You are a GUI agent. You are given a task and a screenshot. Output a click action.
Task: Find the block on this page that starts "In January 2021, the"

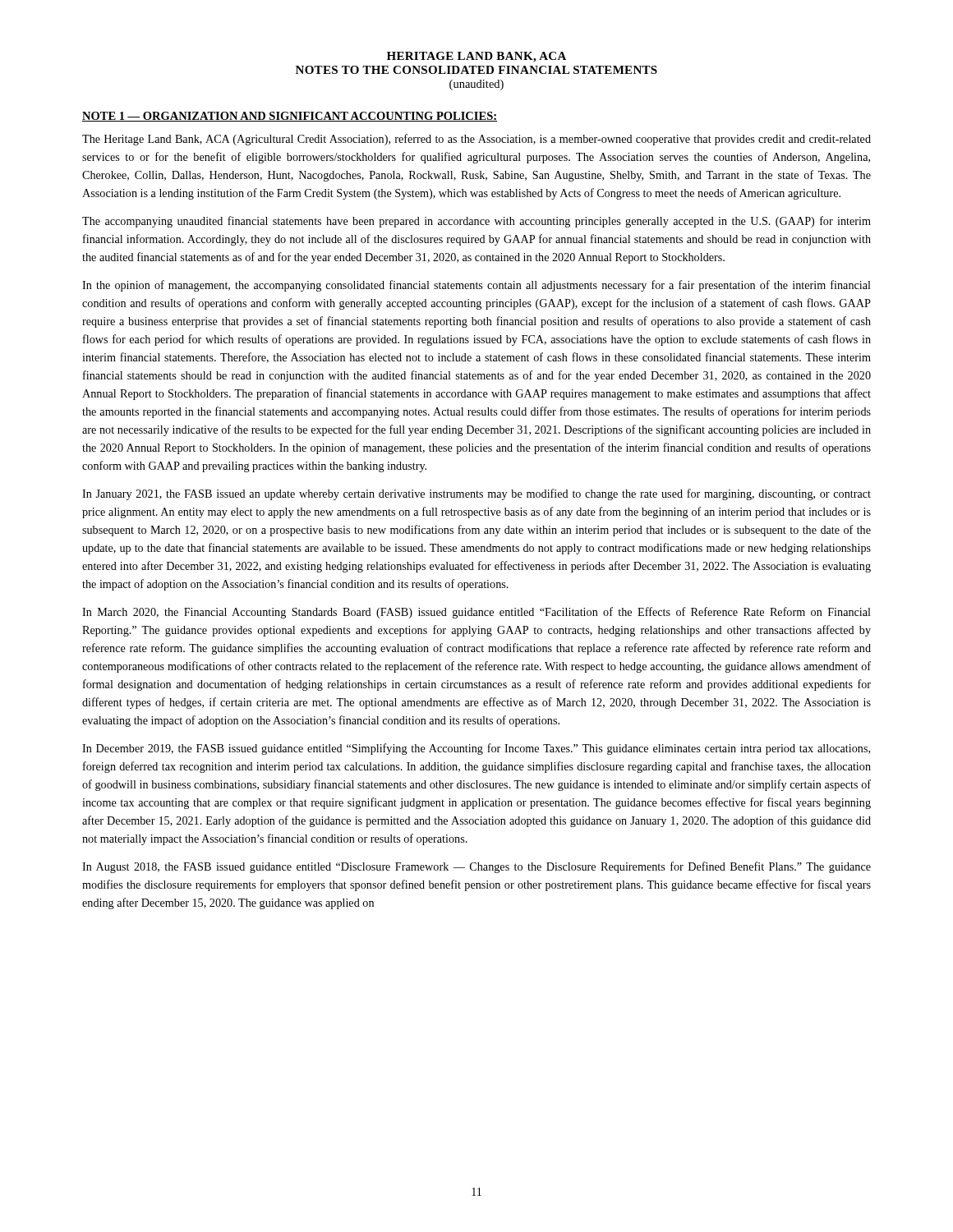pos(476,539)
